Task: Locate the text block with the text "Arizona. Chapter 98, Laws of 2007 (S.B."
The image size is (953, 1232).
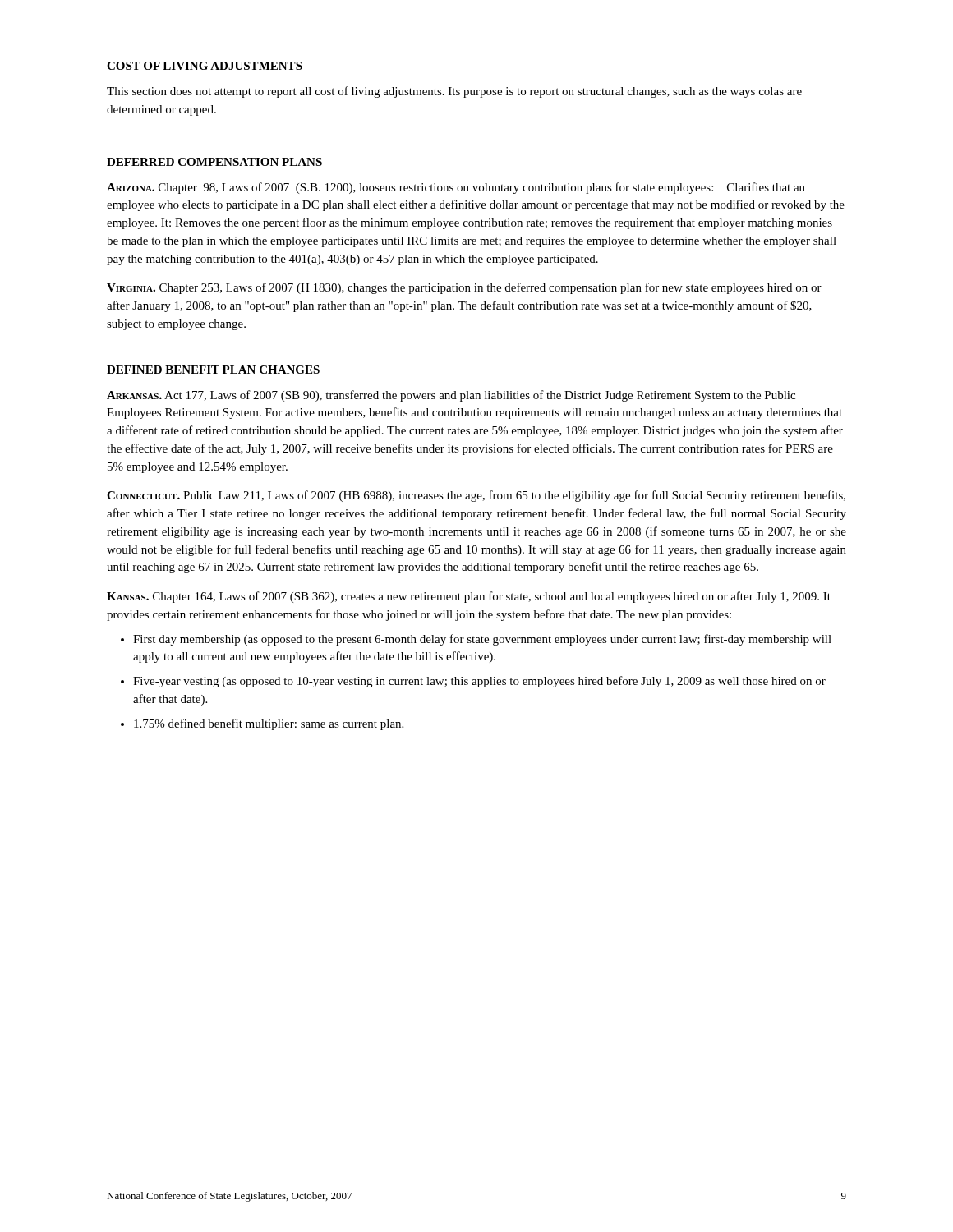Action: tap(476, 223)
